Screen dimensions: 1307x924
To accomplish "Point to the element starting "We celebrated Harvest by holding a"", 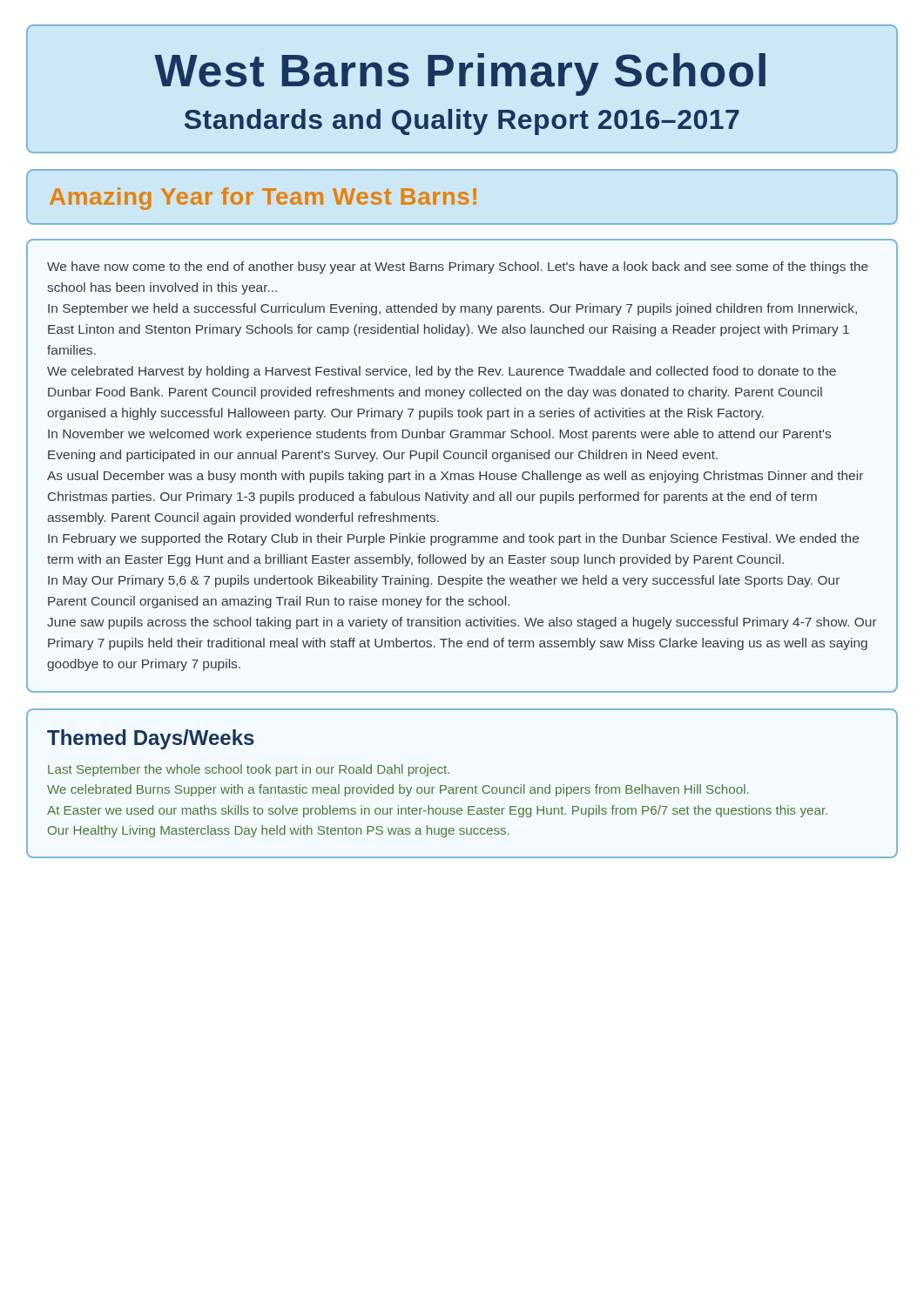I will pyautogui.click(x=462, y=392).
